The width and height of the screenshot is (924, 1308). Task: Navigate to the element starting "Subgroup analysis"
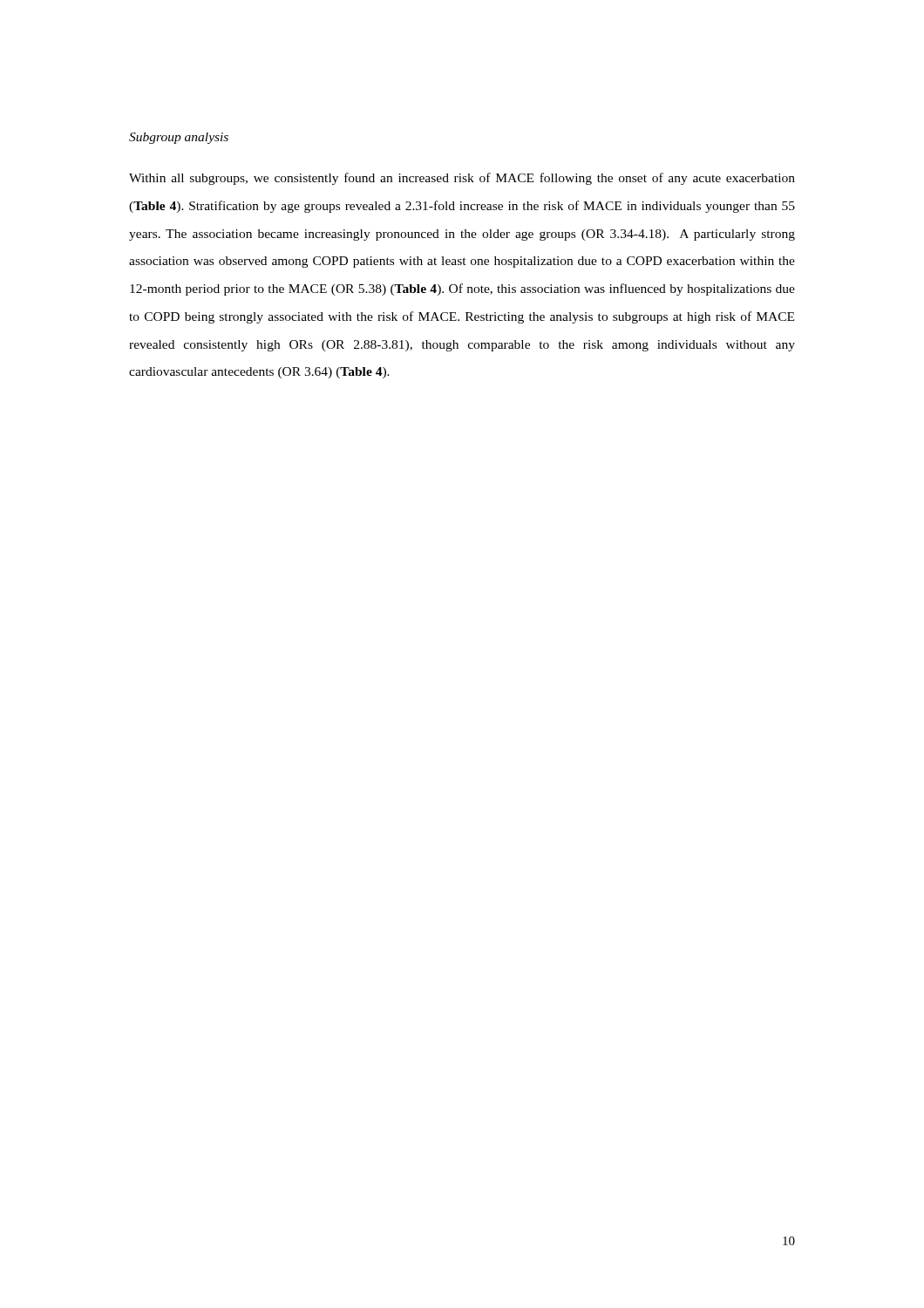[x=179, y=136]
